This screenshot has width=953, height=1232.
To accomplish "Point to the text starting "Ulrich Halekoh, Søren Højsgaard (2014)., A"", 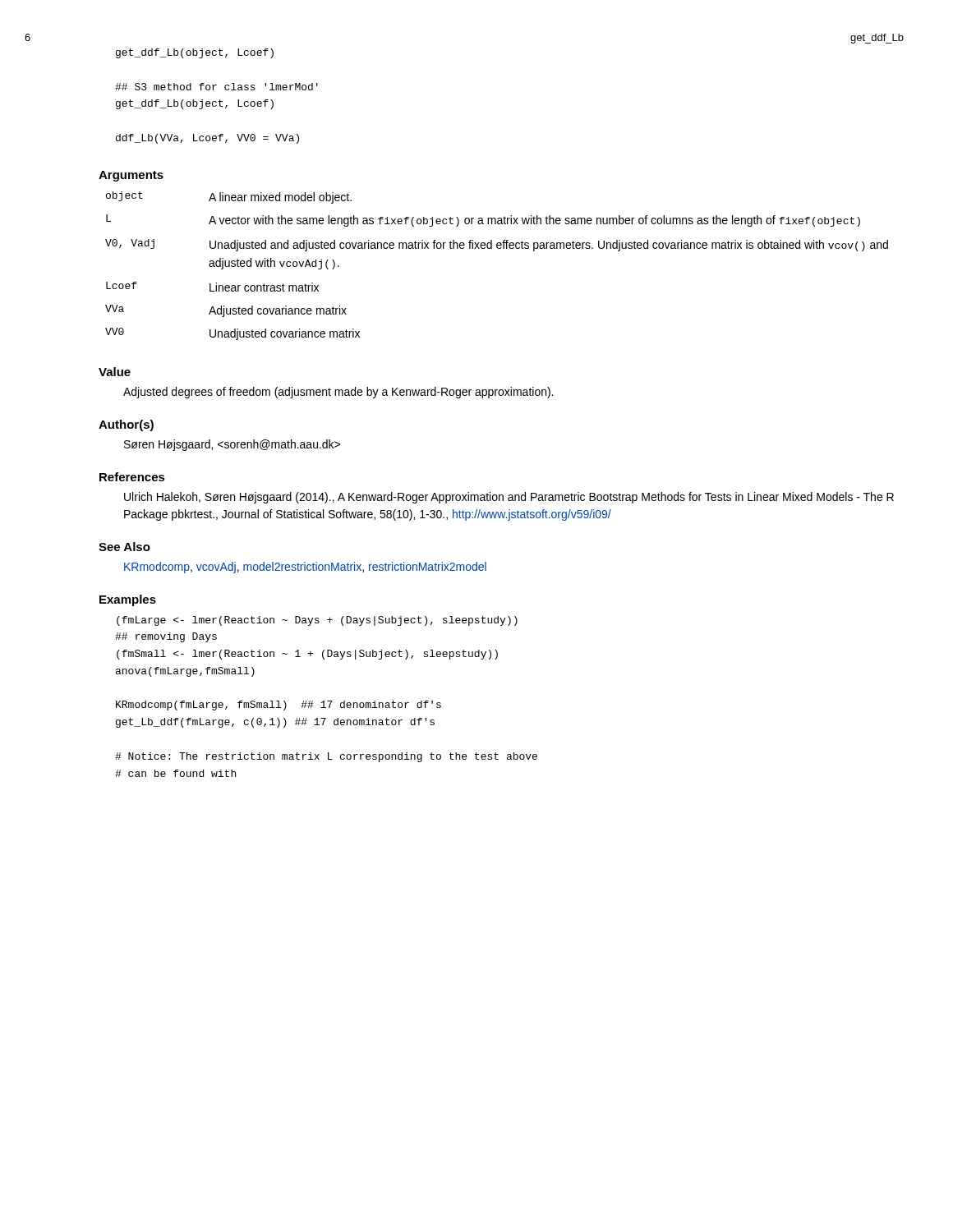I will (x=509, y=505).
